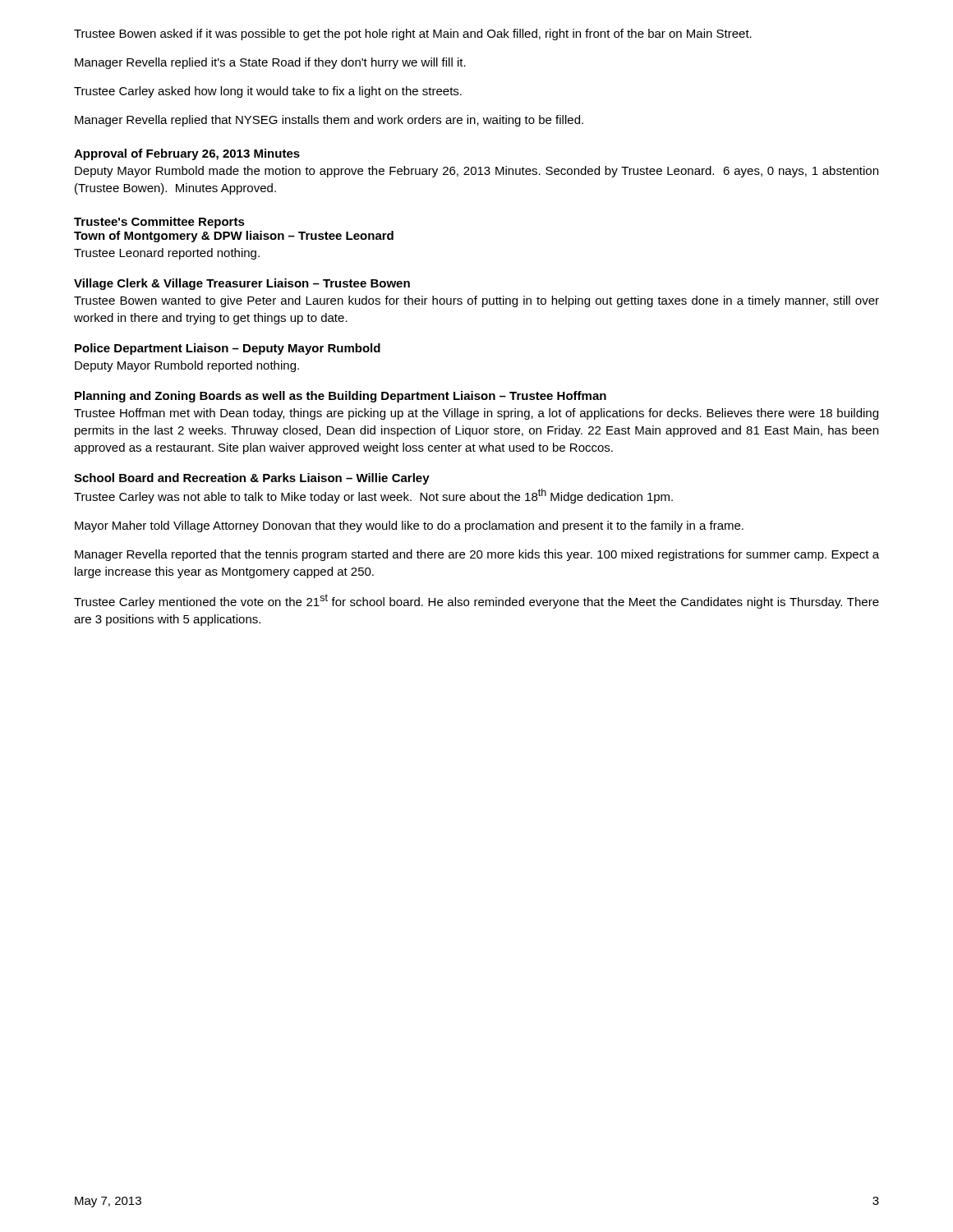Viewport: 953px width, 1232px height.
Task: Locate the text "Trustee's Committee Reports"
Action: (159, 221)
